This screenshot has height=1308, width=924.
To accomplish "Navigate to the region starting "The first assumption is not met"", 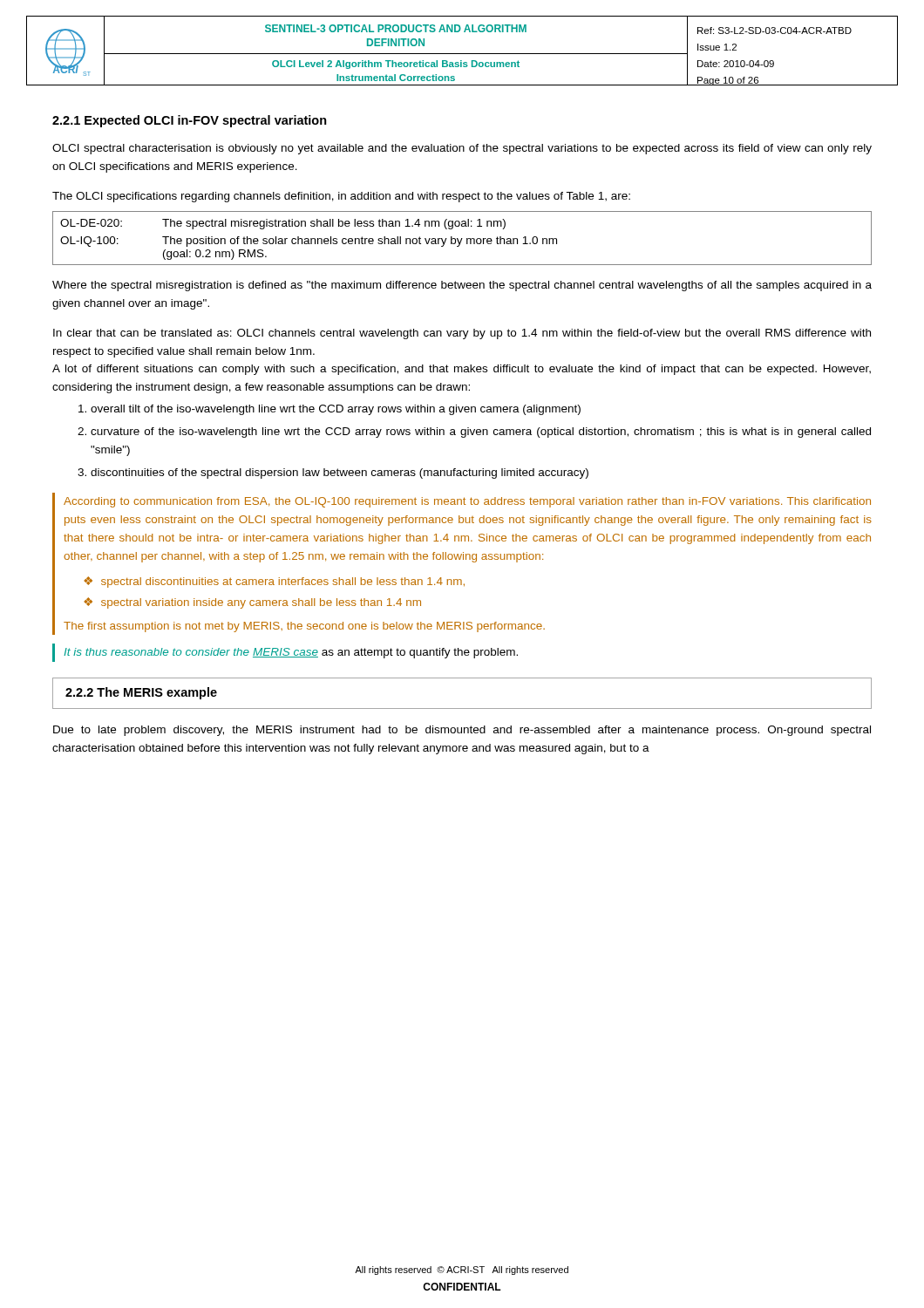I will [305, 625].
